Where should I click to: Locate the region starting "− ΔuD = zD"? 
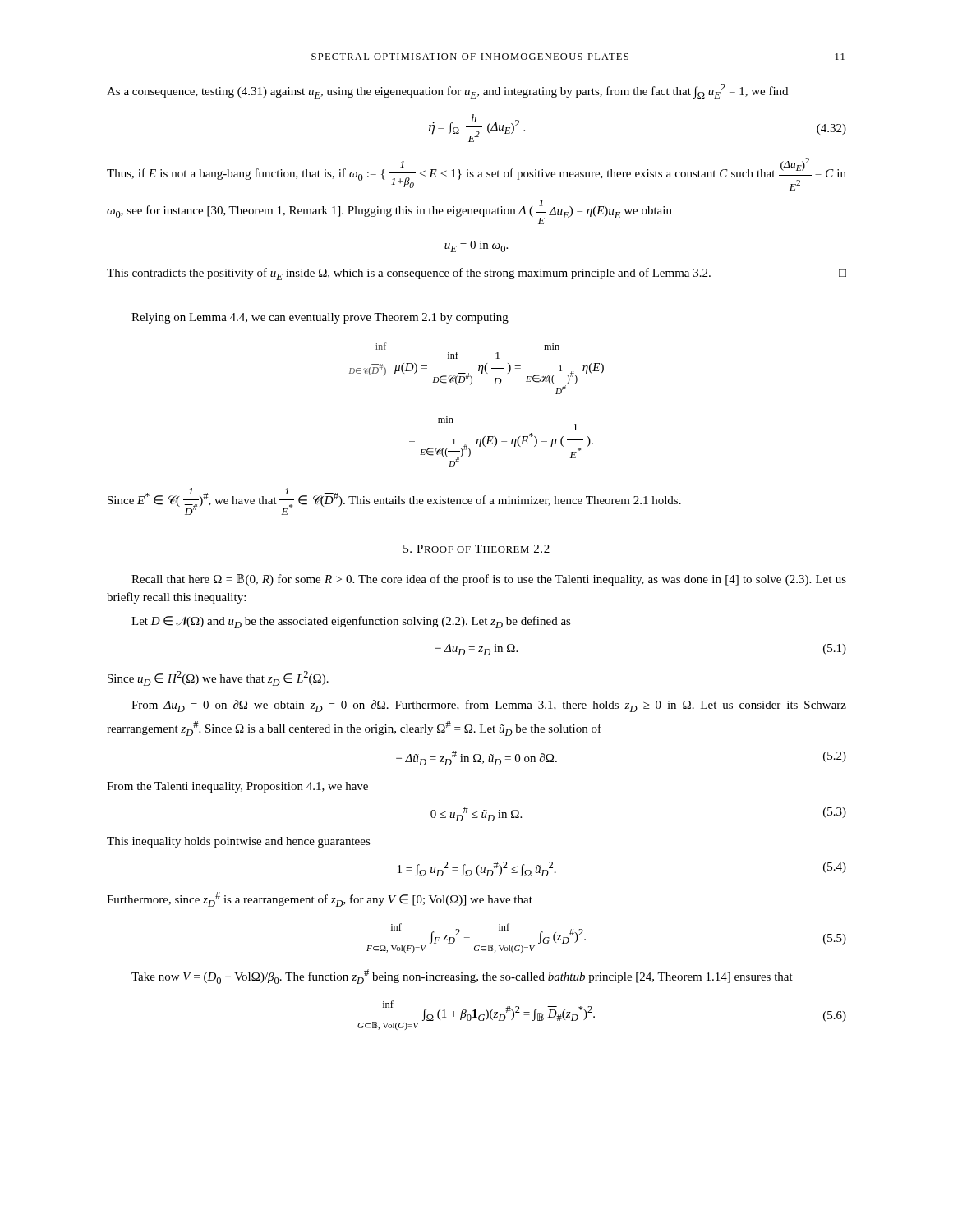(x=485, y=649)
